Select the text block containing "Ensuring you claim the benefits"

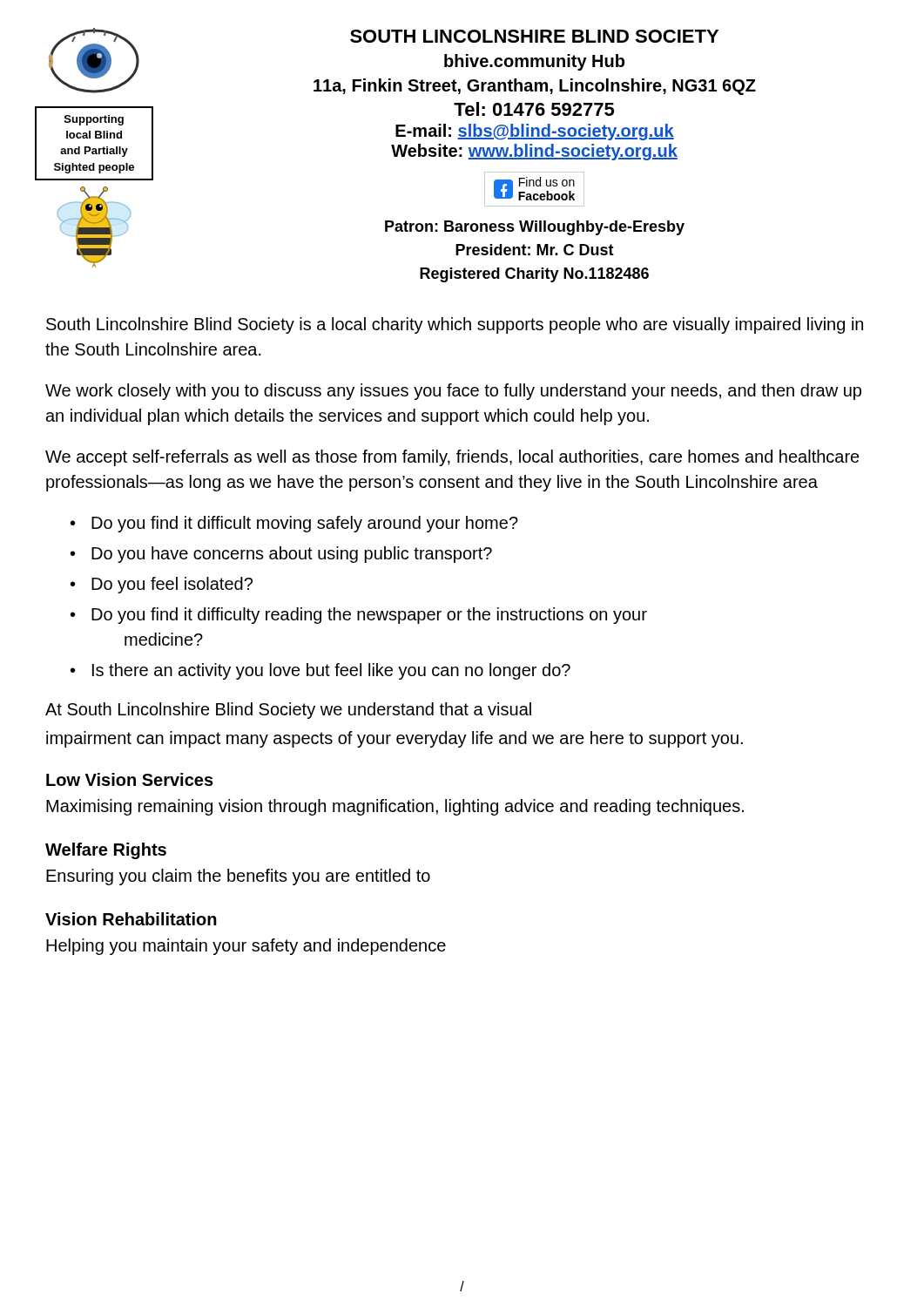(x=238, y=875)
